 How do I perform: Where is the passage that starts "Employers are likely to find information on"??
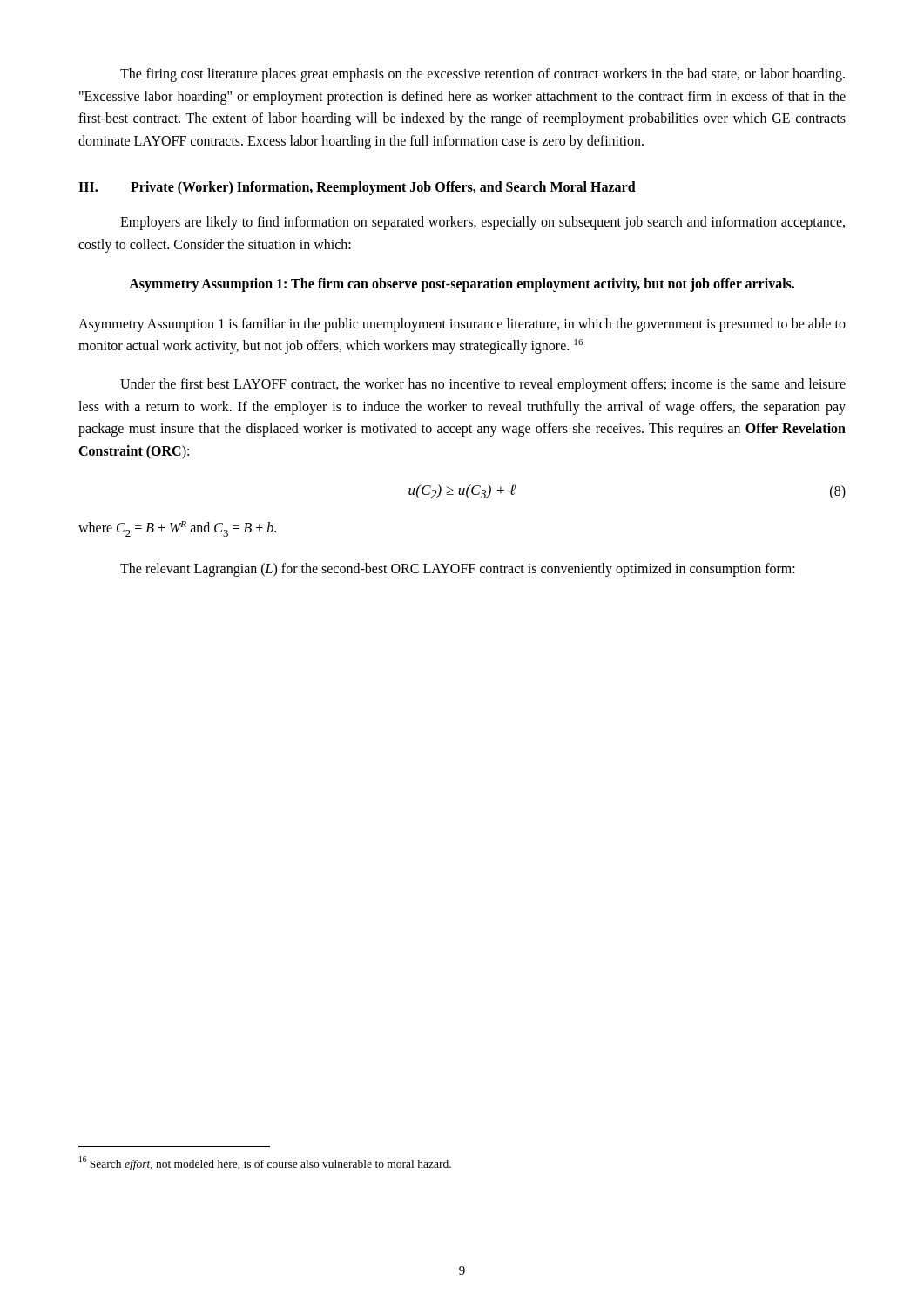462,233
